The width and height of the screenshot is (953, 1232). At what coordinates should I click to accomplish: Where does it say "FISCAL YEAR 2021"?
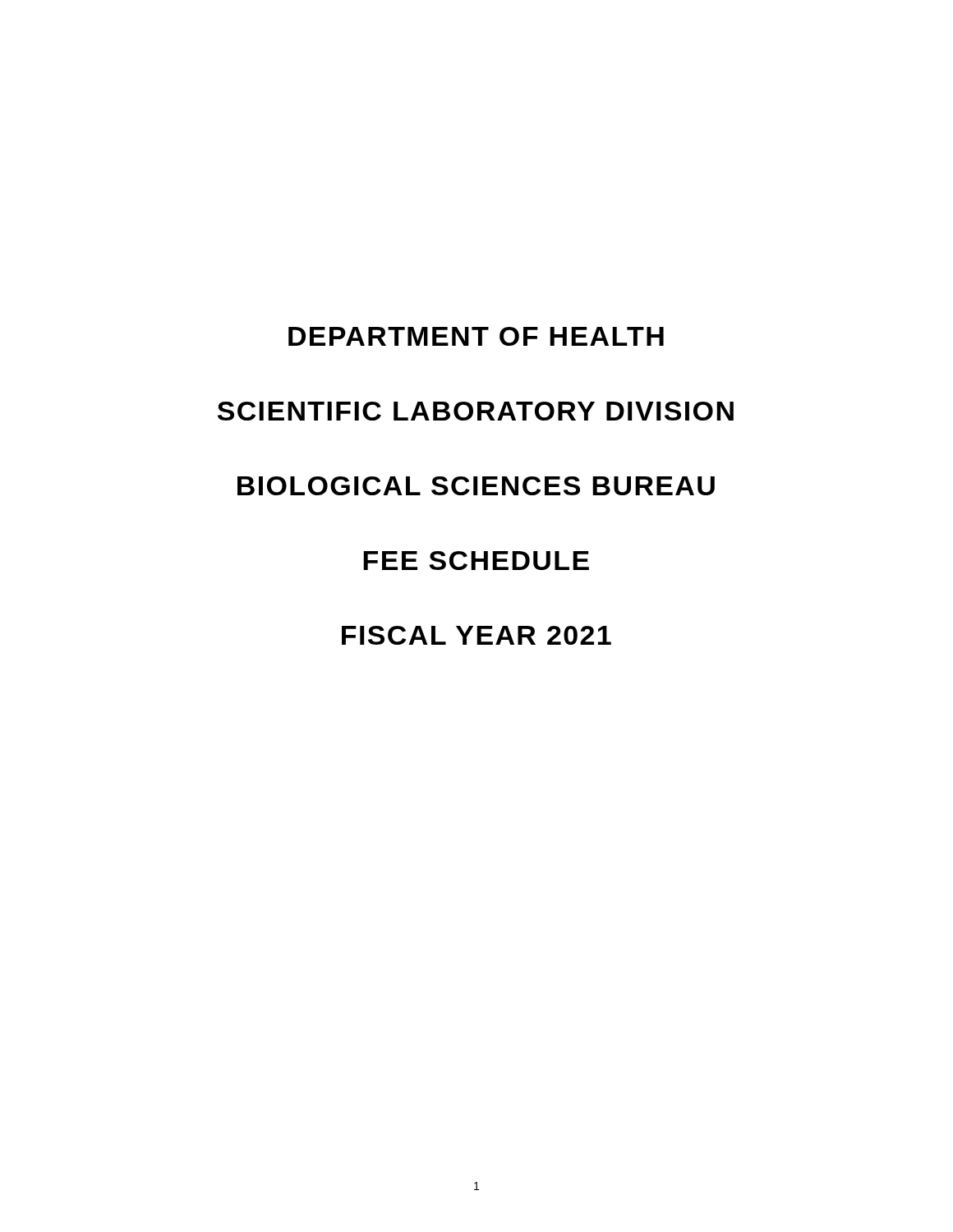click(x=476, y=635)
